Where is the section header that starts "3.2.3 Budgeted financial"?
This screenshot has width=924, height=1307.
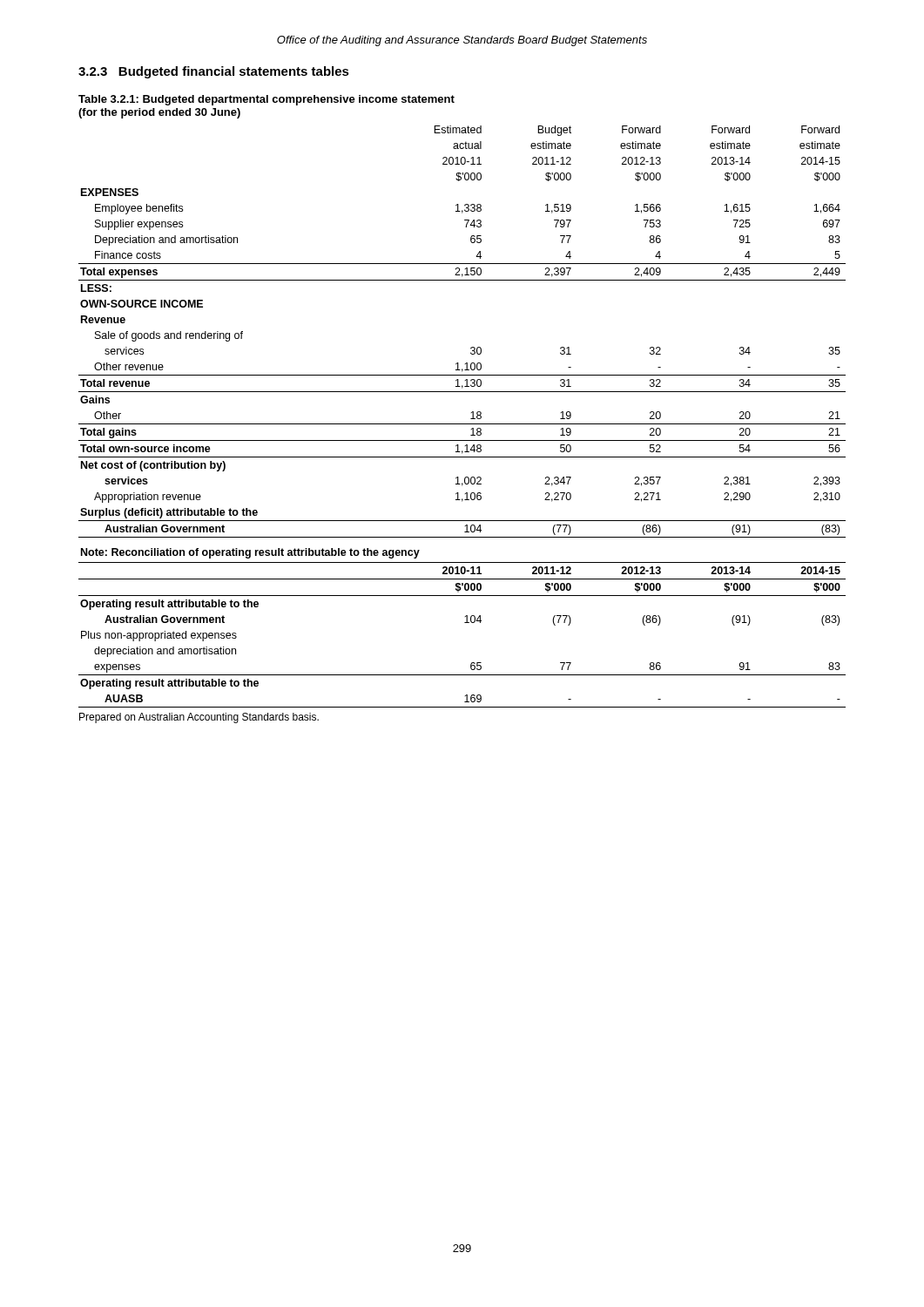(214, 71)
